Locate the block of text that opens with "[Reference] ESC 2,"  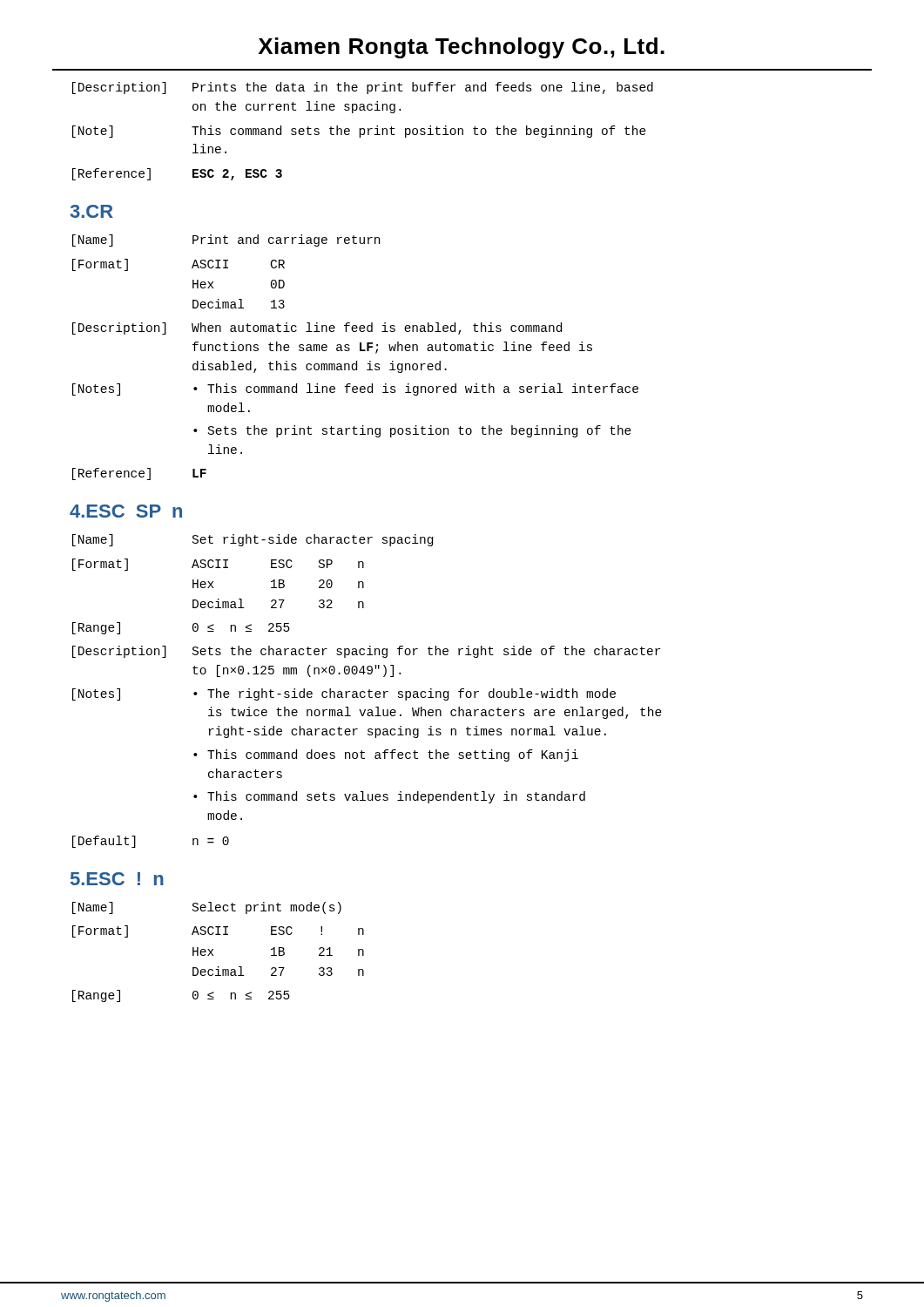coord(111,173)
